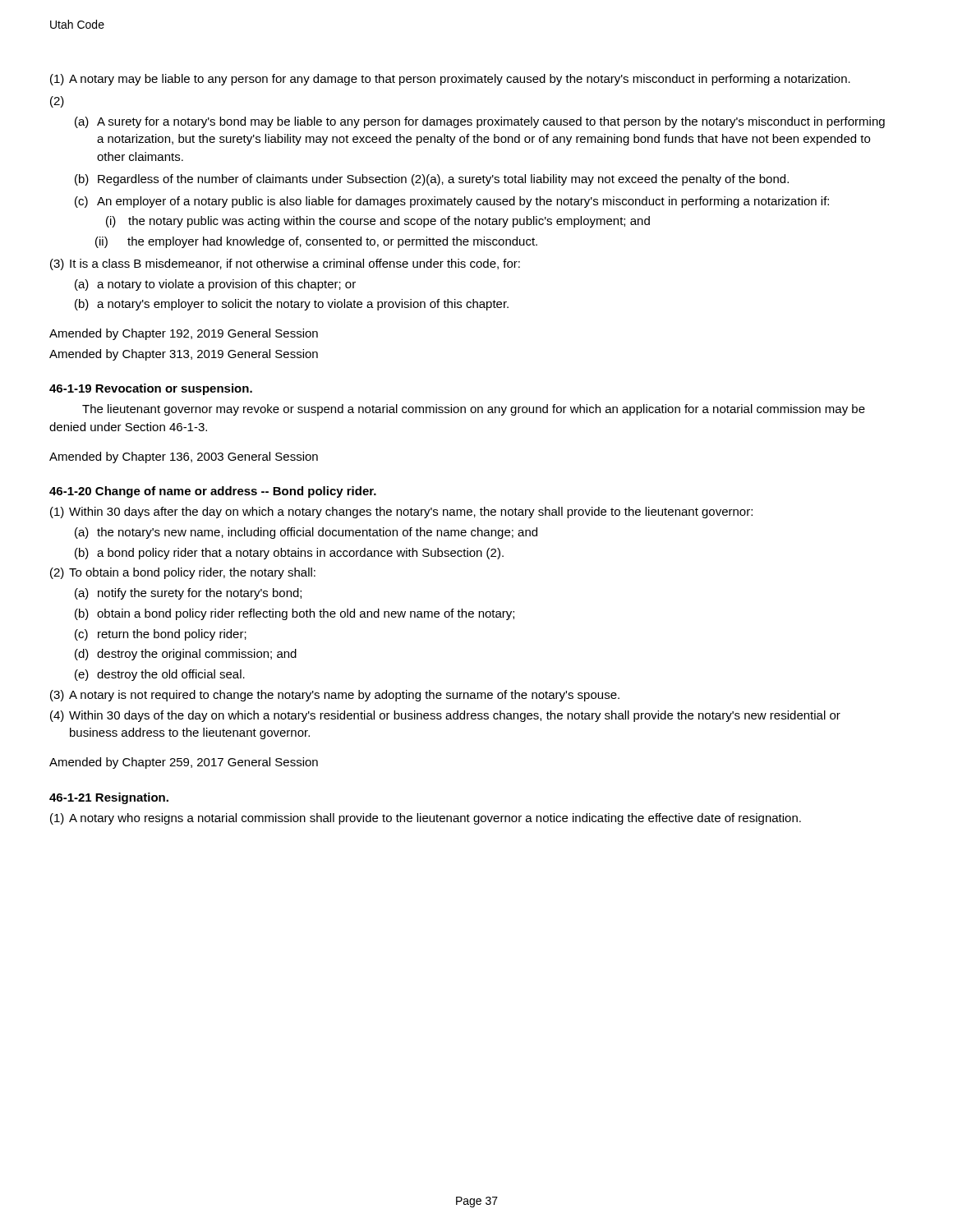Screen dimensions: 1232x953
Task: Select the text that says "Amended by Chapter 136, 2003 General Session"
Action: (x=184, y=456)
